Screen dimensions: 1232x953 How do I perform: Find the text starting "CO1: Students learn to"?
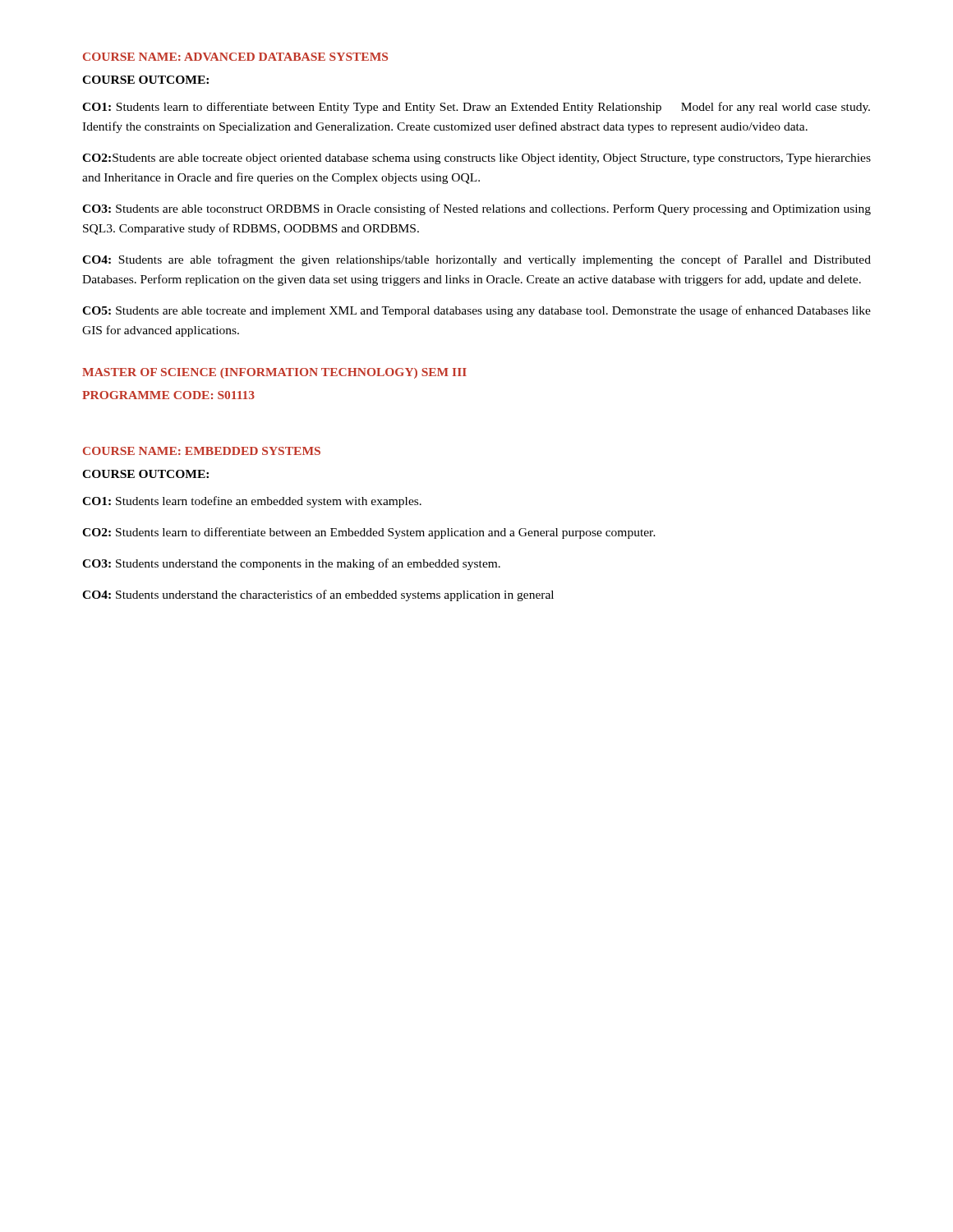(x=476, y=116)
